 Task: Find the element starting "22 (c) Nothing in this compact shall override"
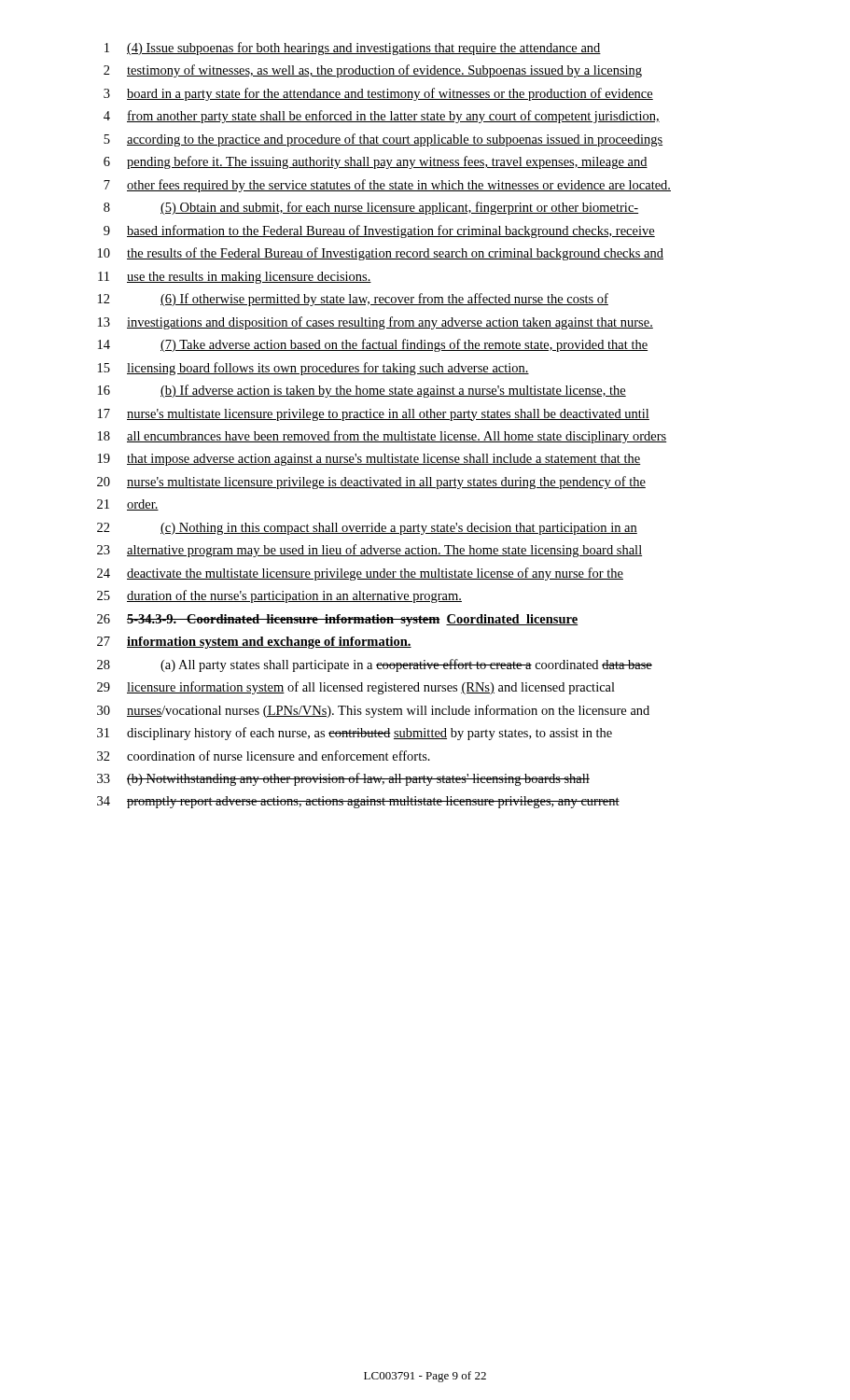tap(434, 562)
